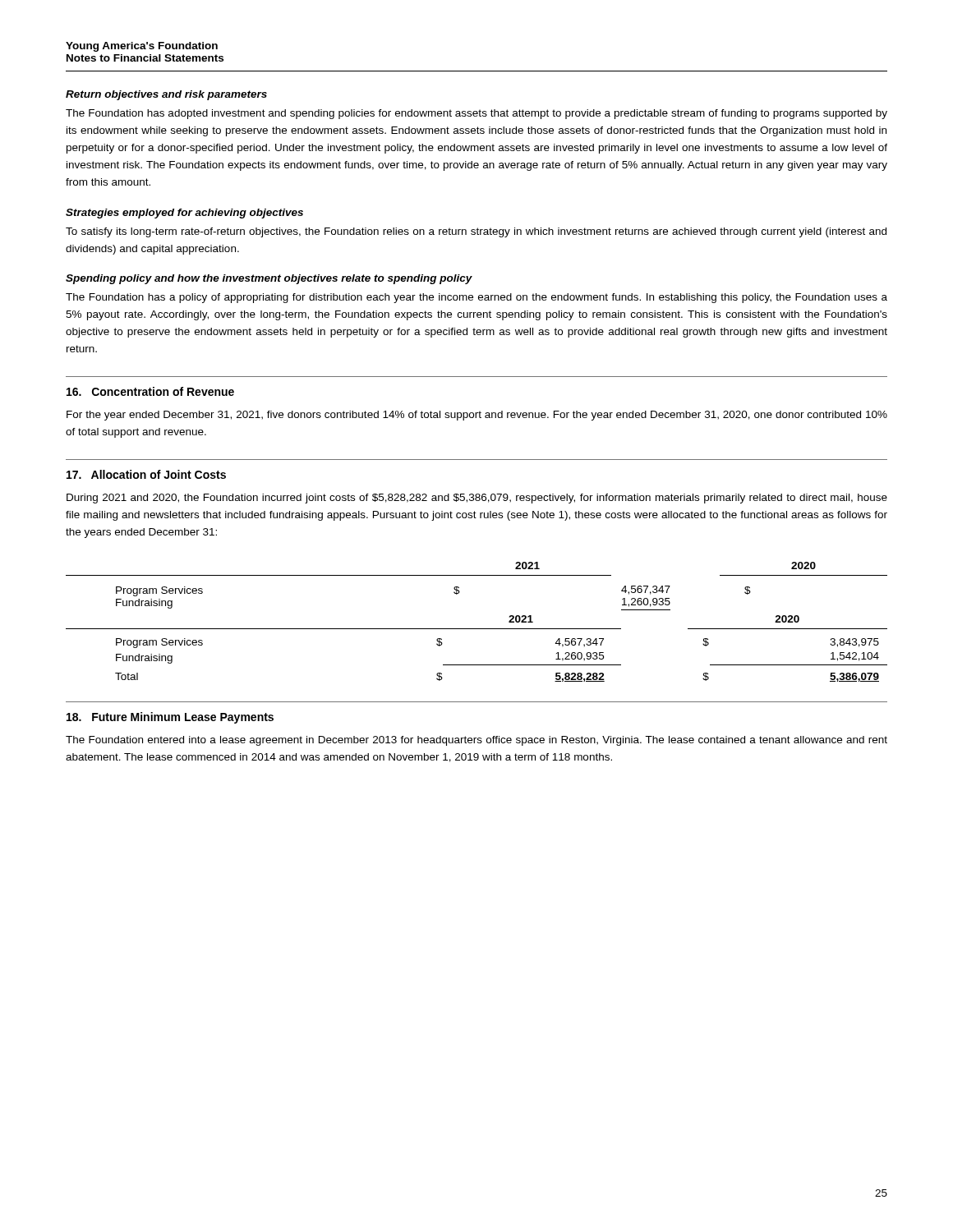Point to the passage starting "To satisfy its long-term rate-of-return objectives, the Foundation"
The width and height of the screenshot is (953, 1232).
[476, 240]
